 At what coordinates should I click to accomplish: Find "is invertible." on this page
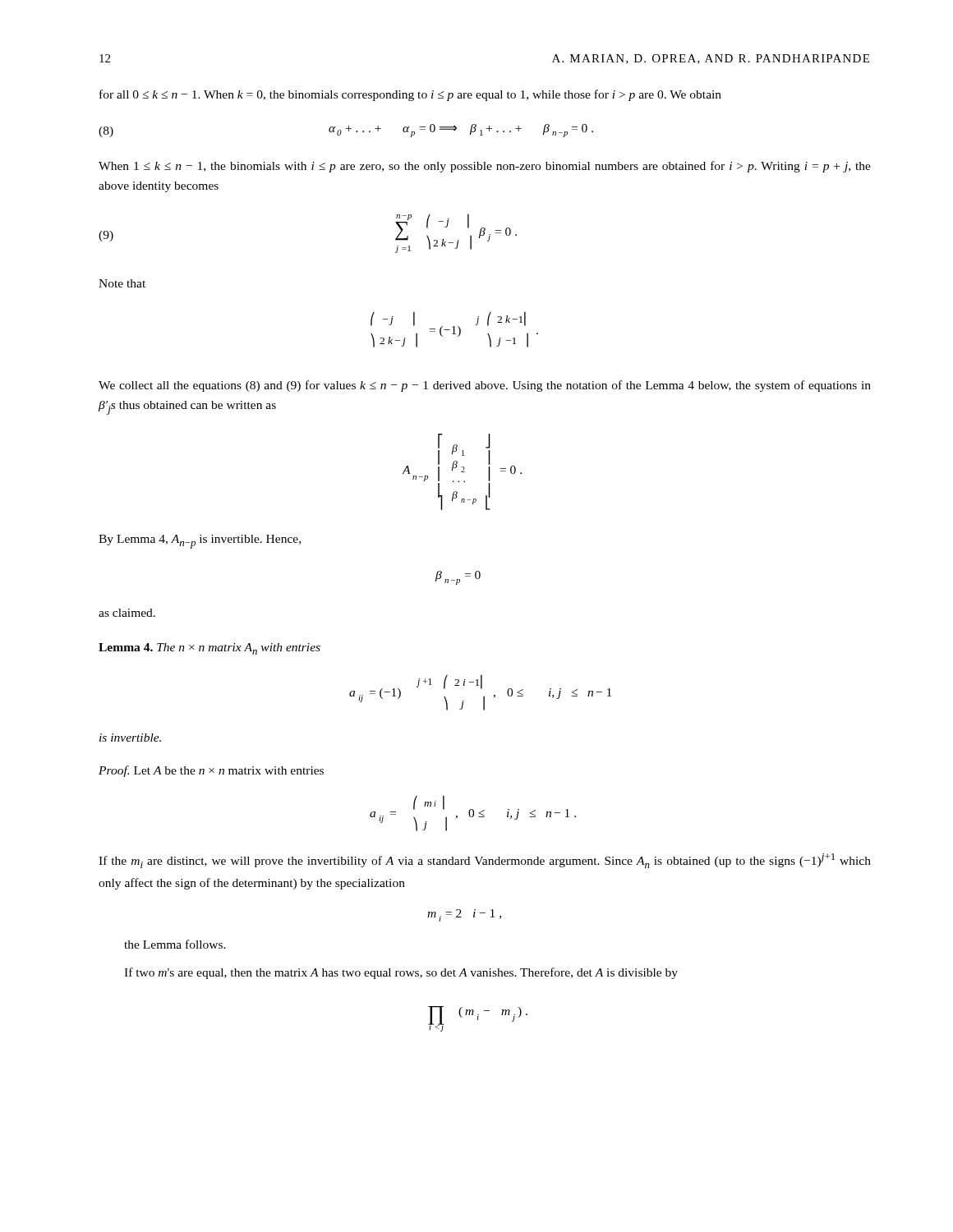pos(130,737)
